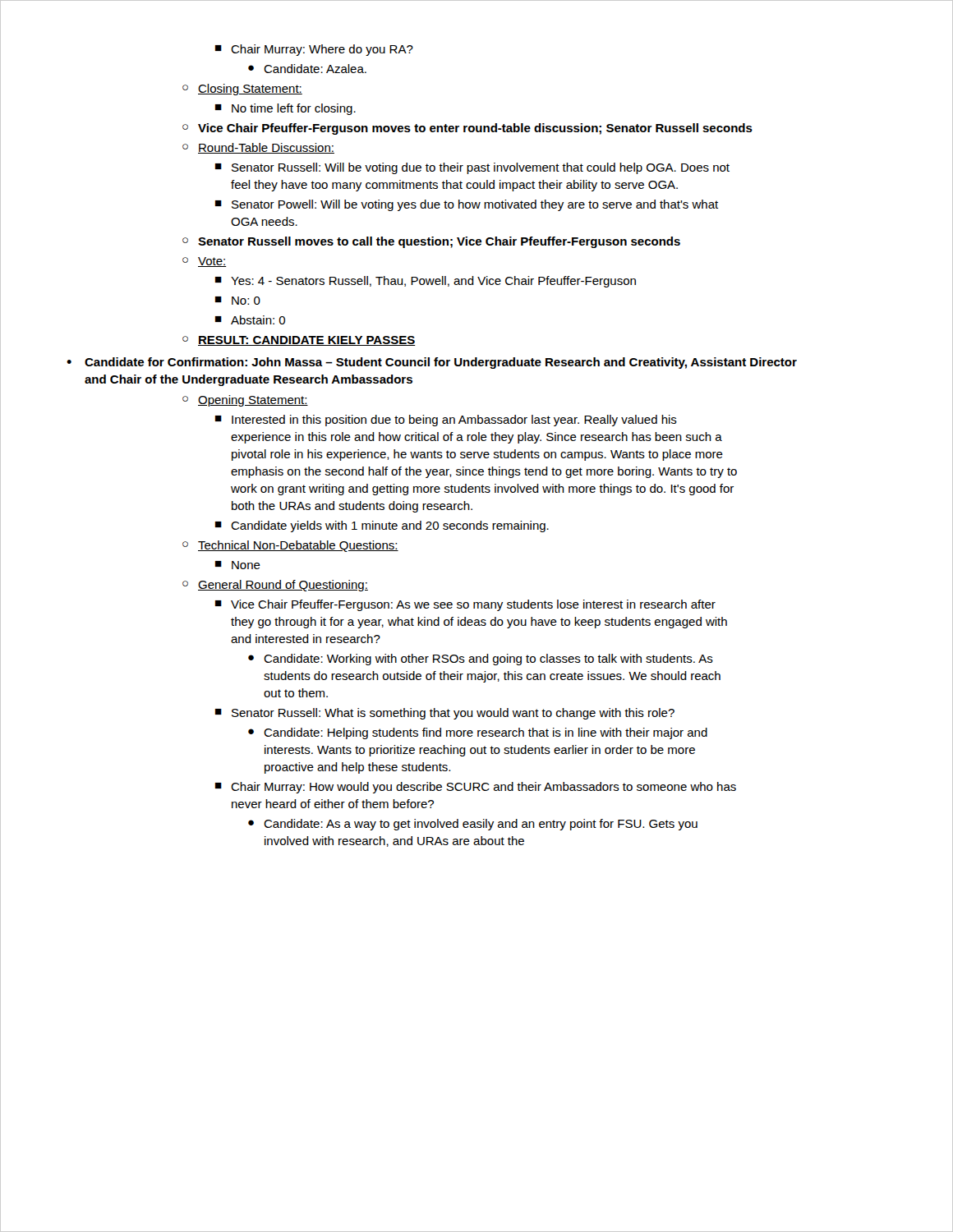The height and width of the screenshot is (1232, 953).
Task: Where is the passage that starts "■ Vice Chair Pfeuffer-Ferguson: As we see so"?
Action: point(477,621)
